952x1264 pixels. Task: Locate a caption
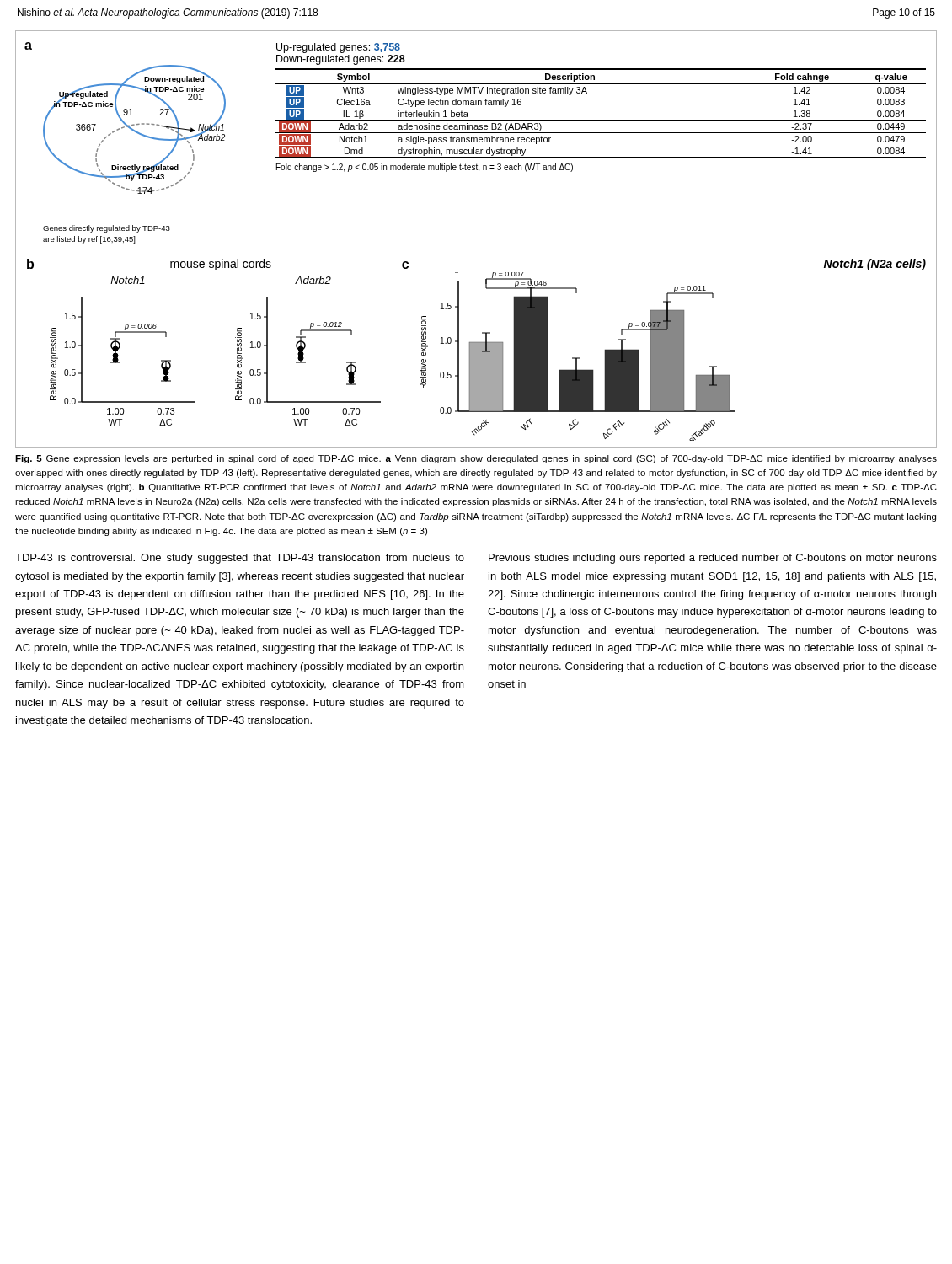[x=476, y=494]
